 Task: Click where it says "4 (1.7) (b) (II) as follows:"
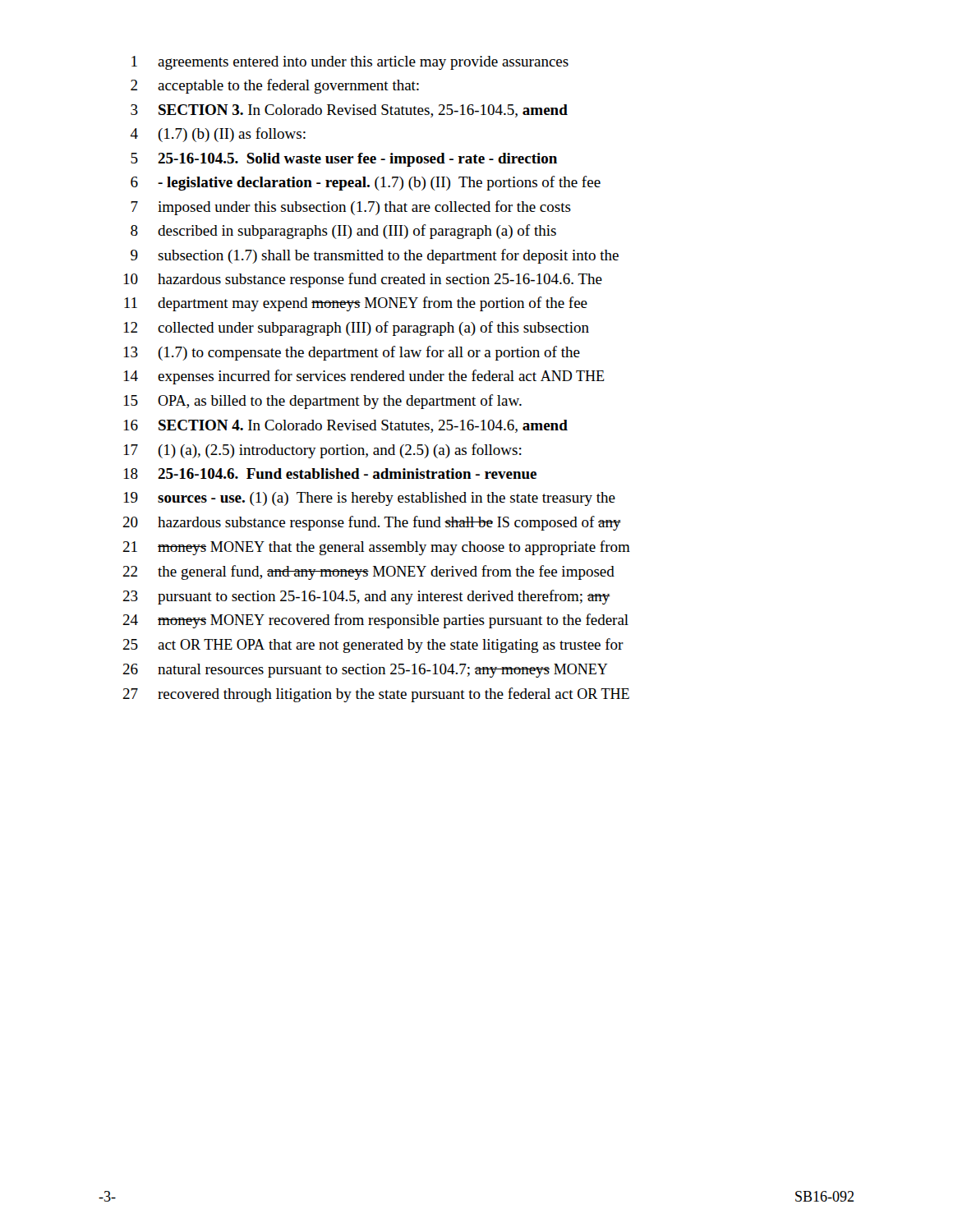click(218, 135)
